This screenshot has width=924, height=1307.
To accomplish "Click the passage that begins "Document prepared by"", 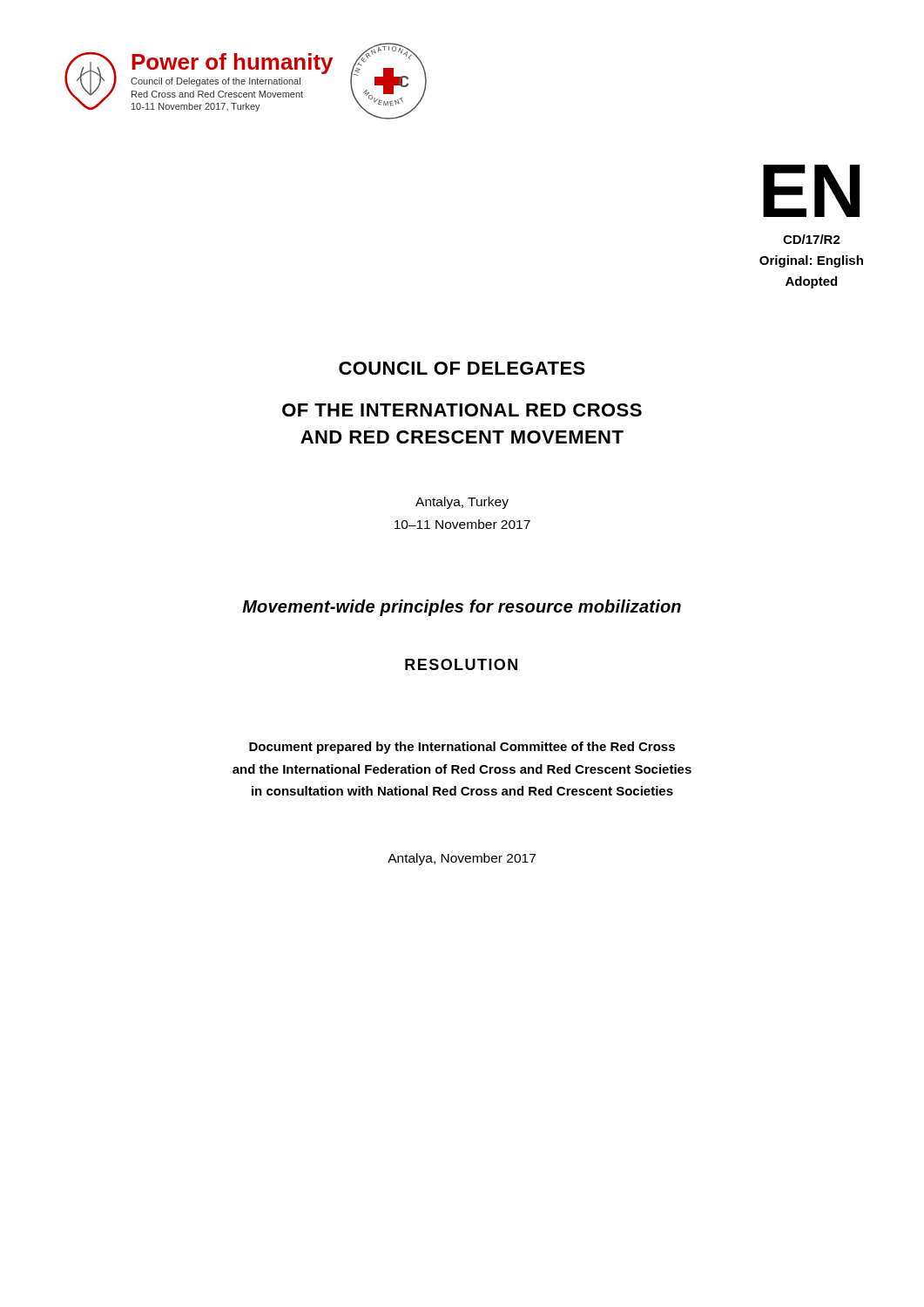I will point(462,769).
